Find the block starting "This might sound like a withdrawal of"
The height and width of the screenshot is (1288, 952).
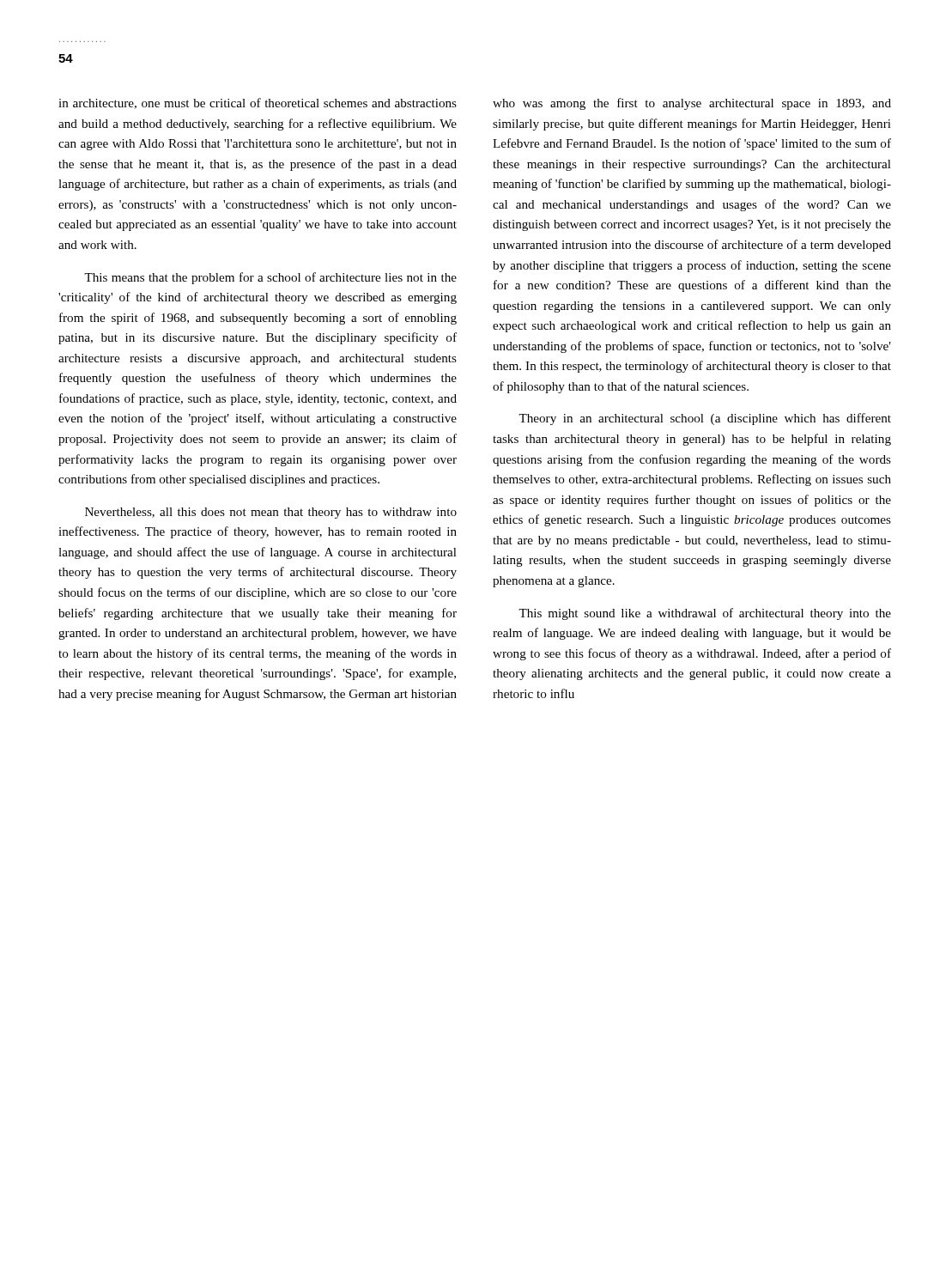pos(692,653)
